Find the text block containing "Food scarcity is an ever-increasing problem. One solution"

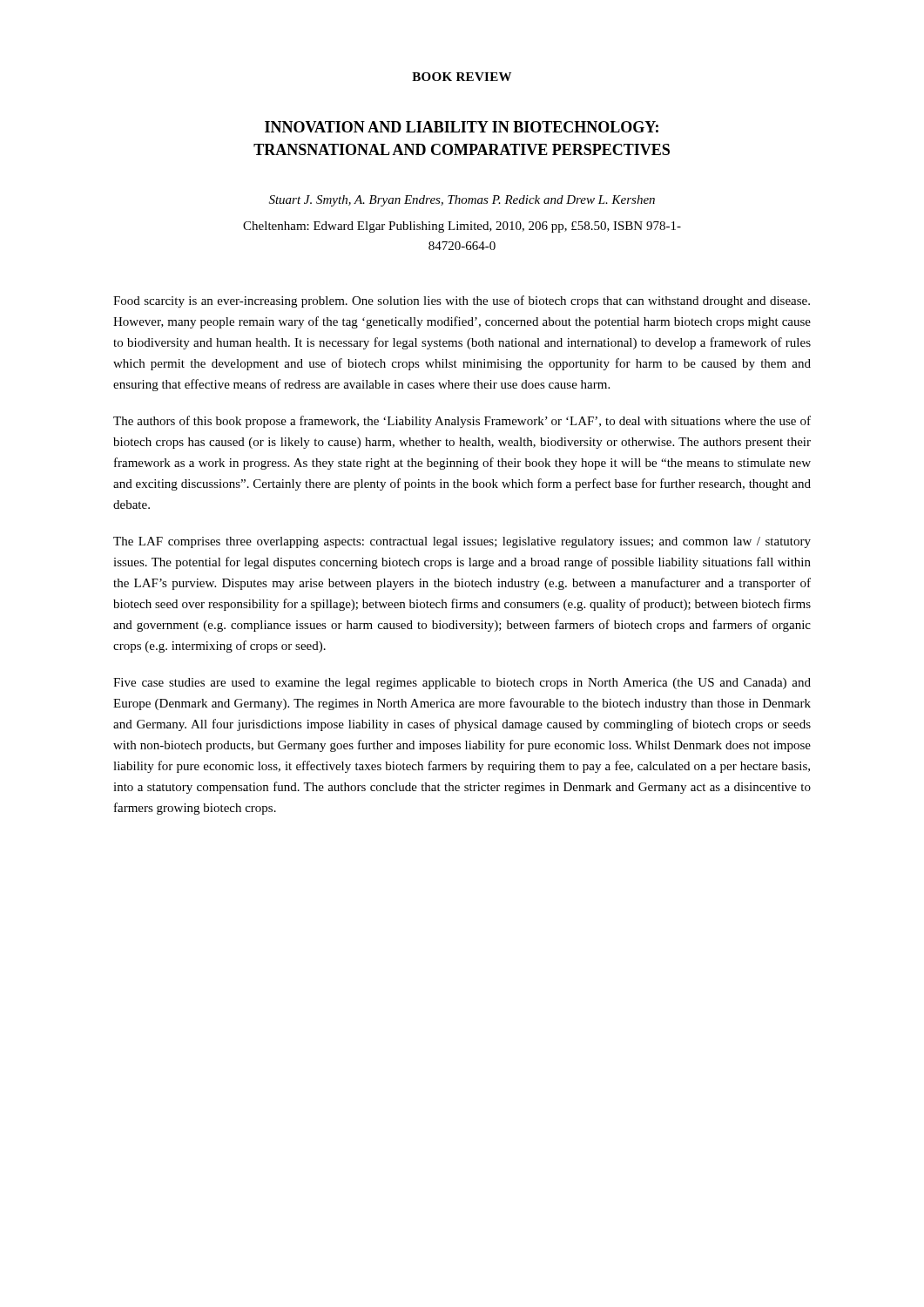pos(462,343)
